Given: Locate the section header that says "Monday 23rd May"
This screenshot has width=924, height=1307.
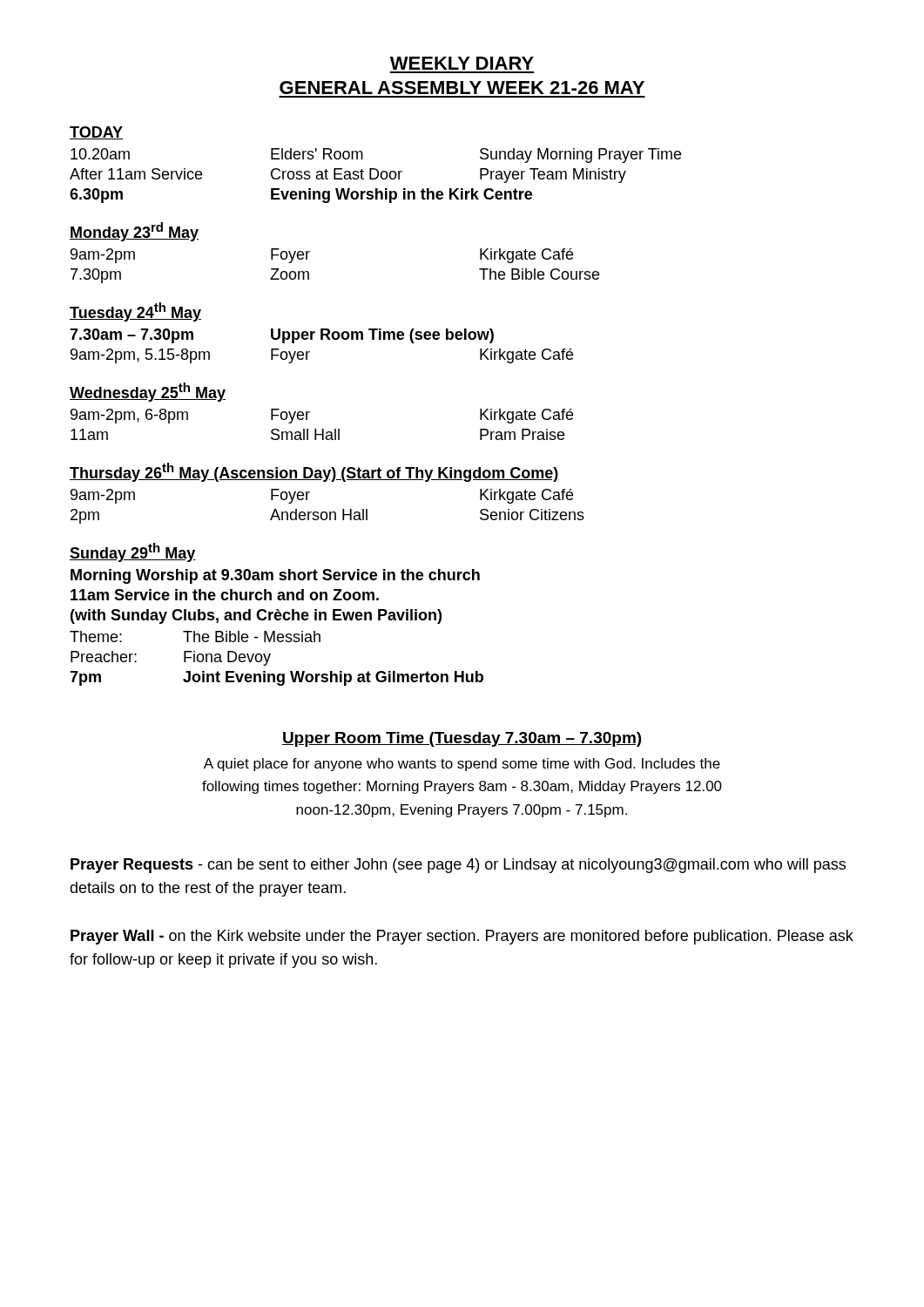Looking at the screenshot, I should [x=134, y=230].
